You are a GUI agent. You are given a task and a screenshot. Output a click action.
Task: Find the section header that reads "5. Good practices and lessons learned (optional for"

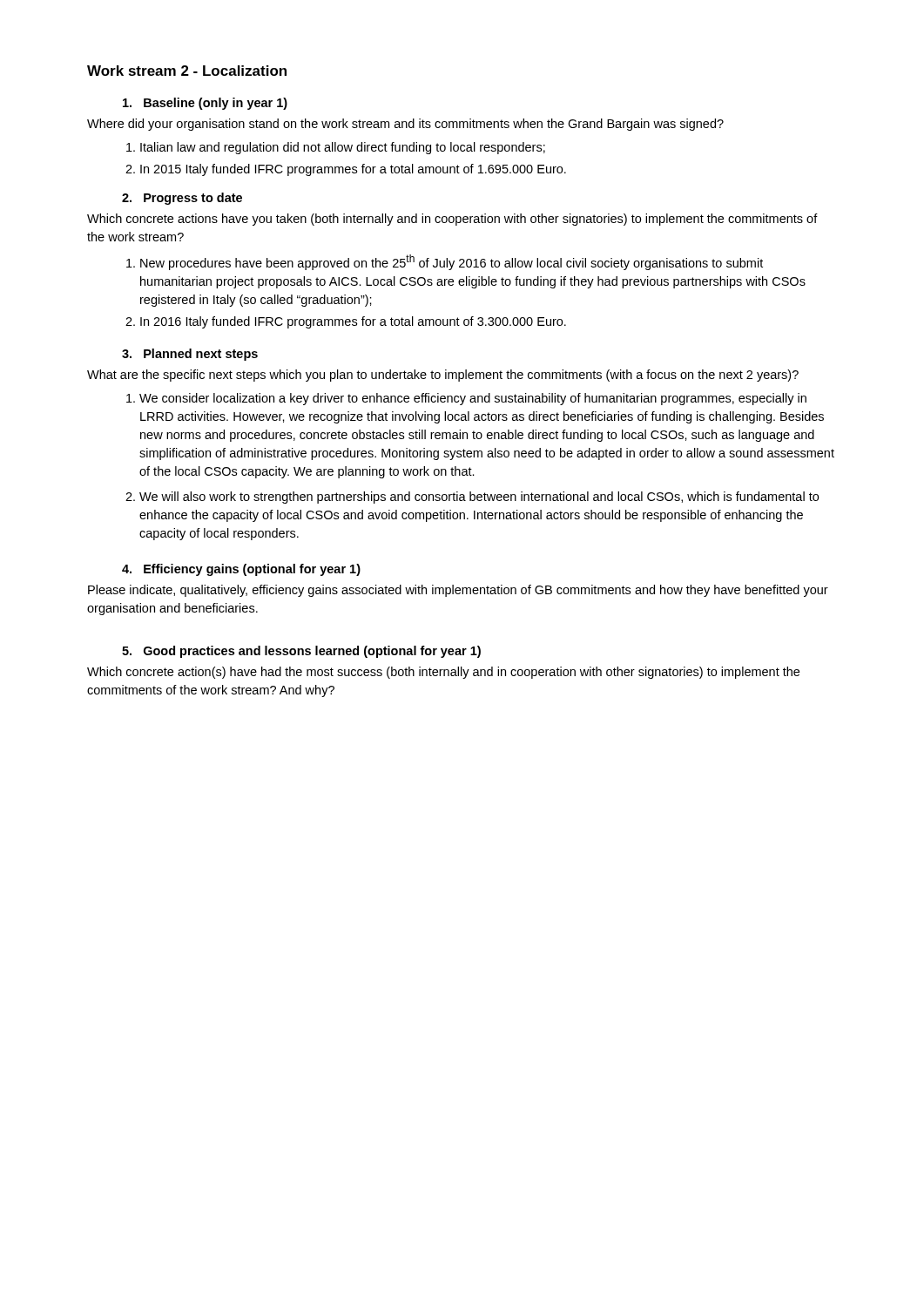click(302, 651)
